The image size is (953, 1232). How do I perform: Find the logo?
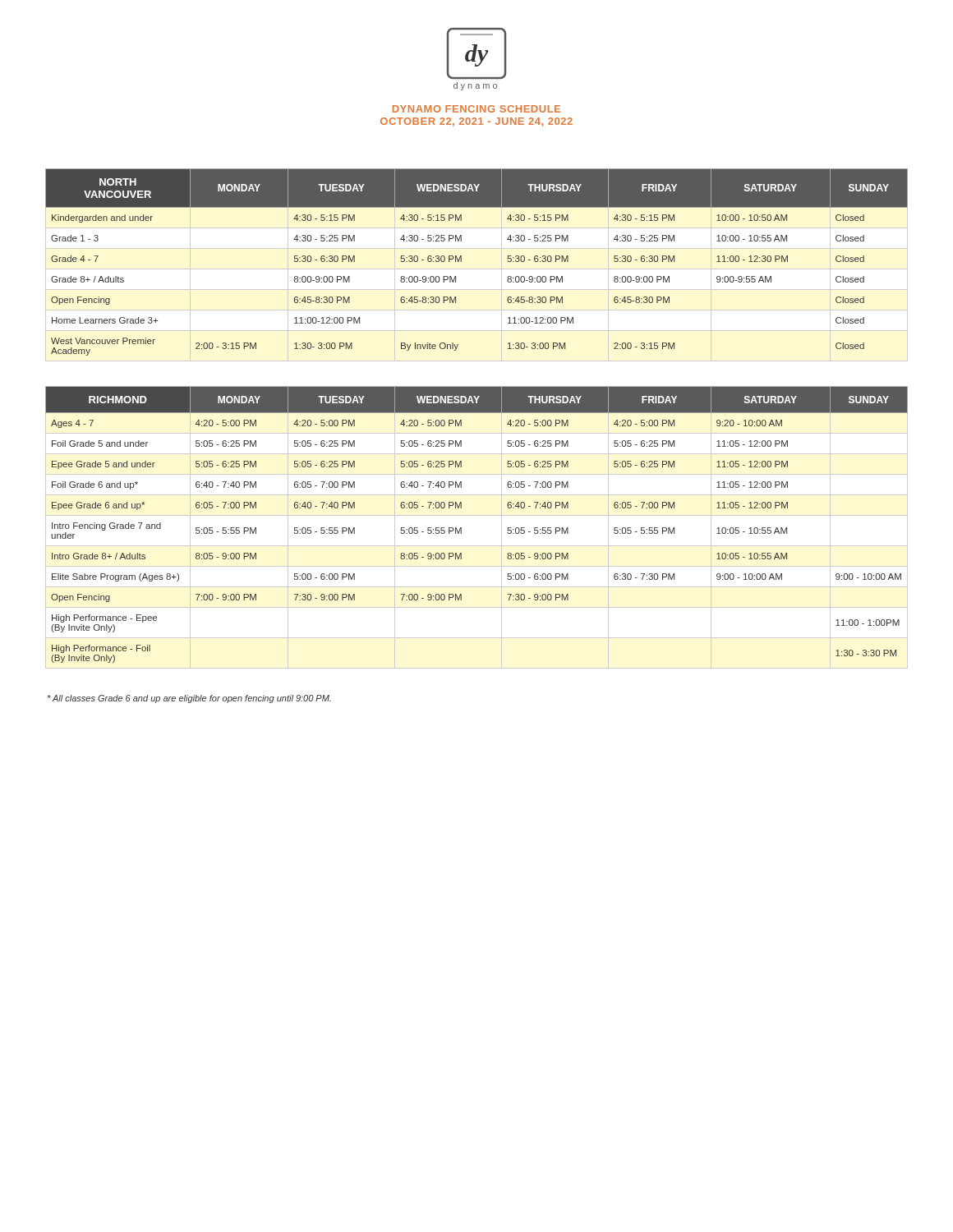click(476, 60)
